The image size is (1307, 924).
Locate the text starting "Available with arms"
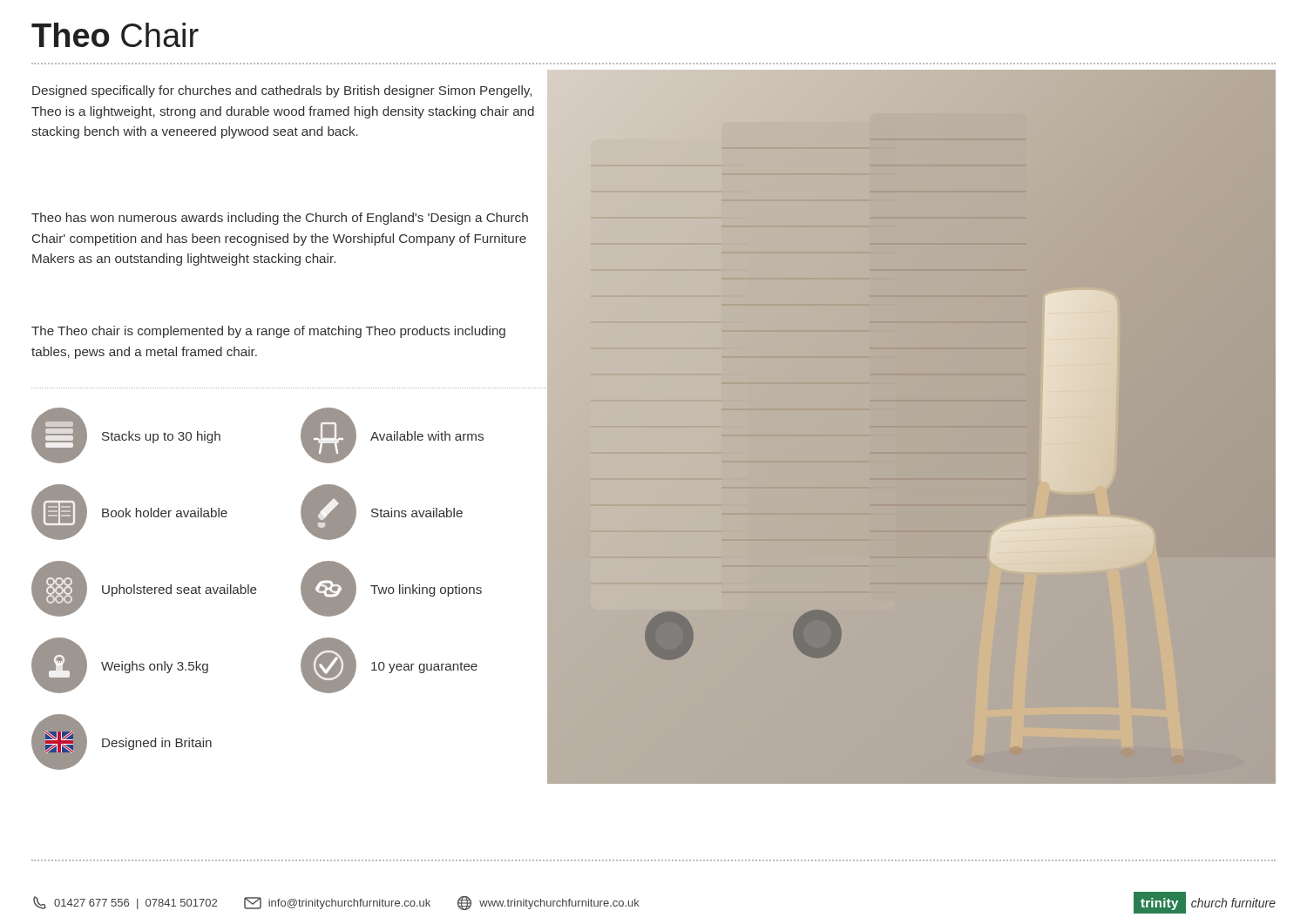tap(392, 435)
